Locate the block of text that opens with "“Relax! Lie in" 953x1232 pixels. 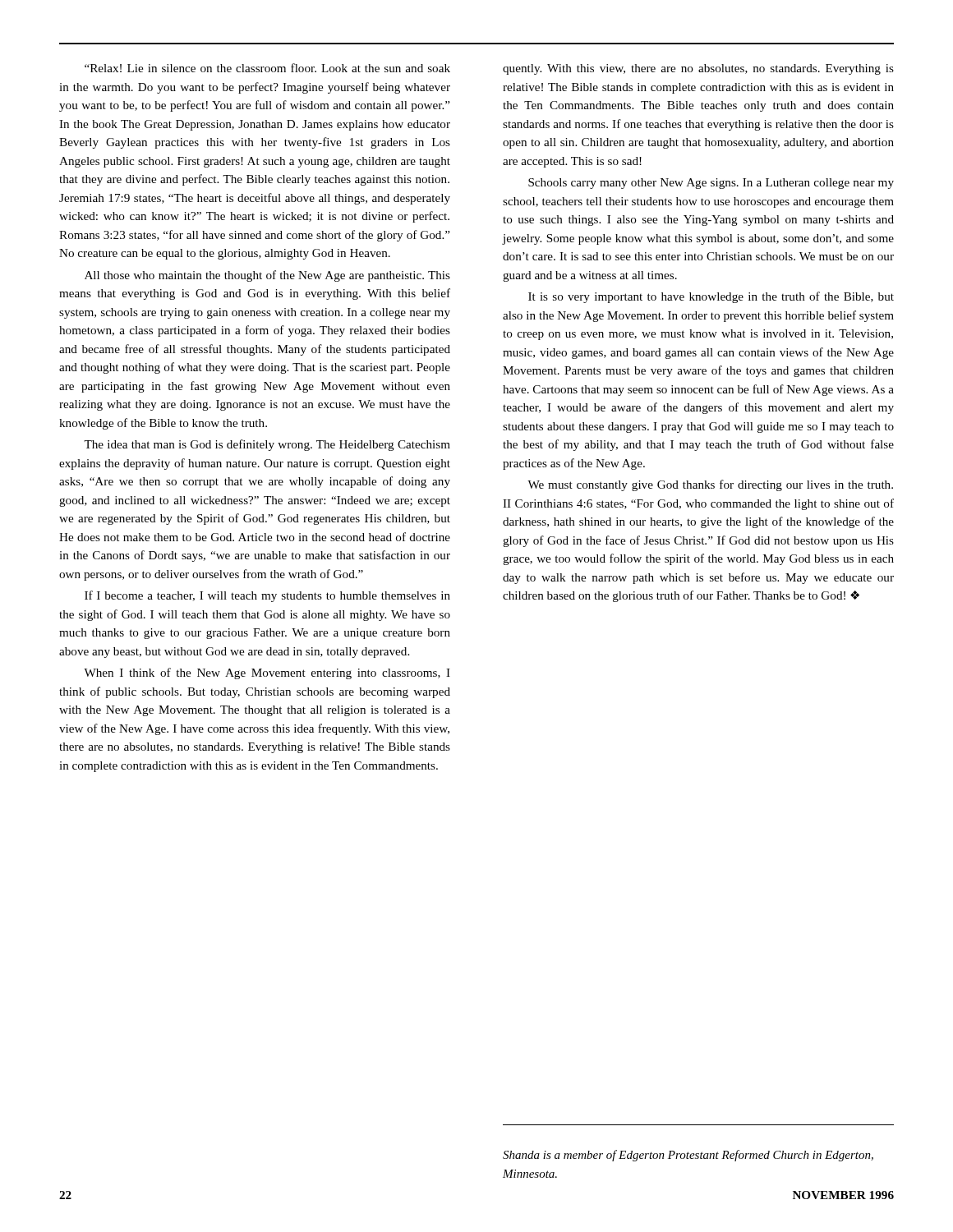click(x=255, y=417)
